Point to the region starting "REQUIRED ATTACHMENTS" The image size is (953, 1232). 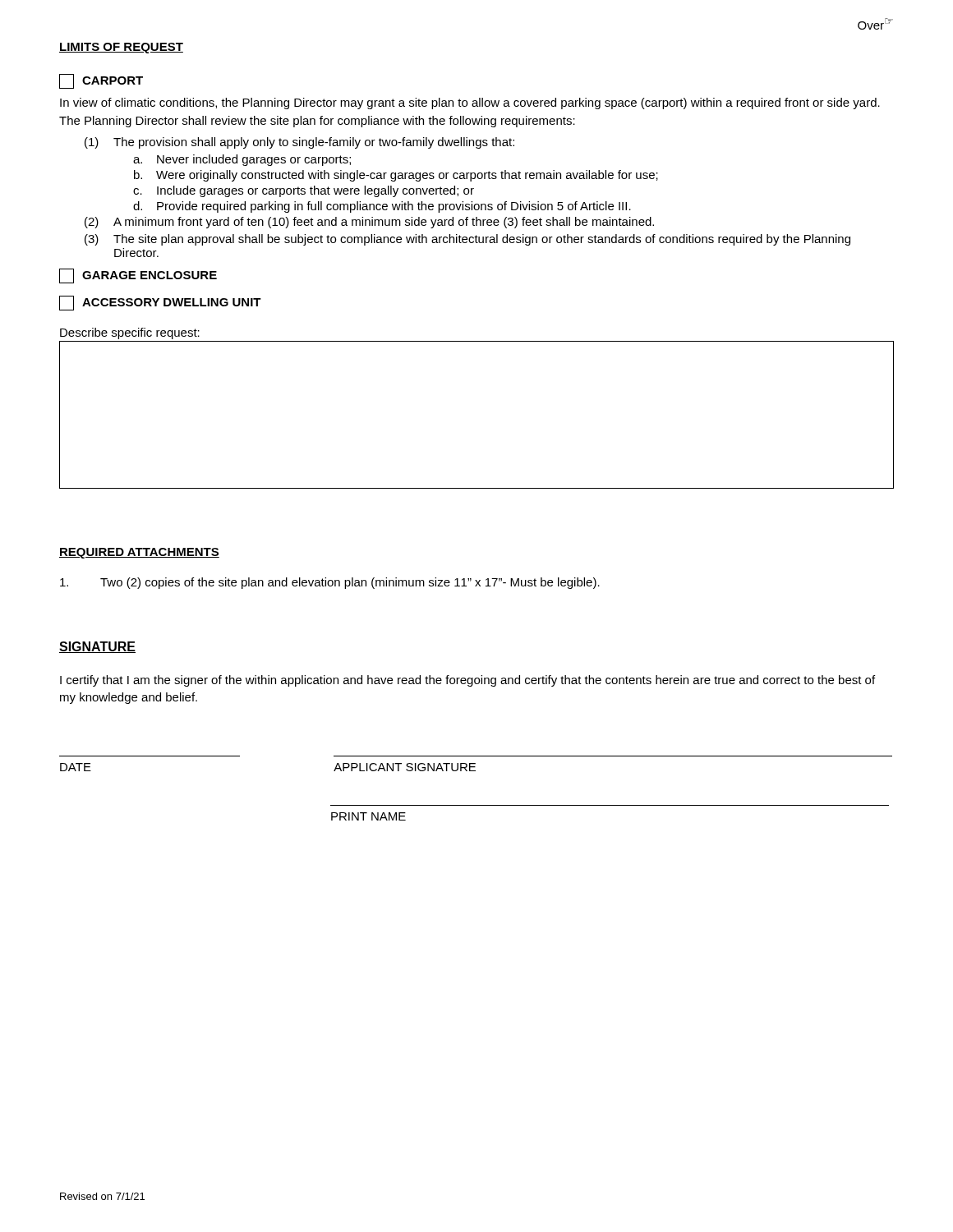[x=139, y=551]
